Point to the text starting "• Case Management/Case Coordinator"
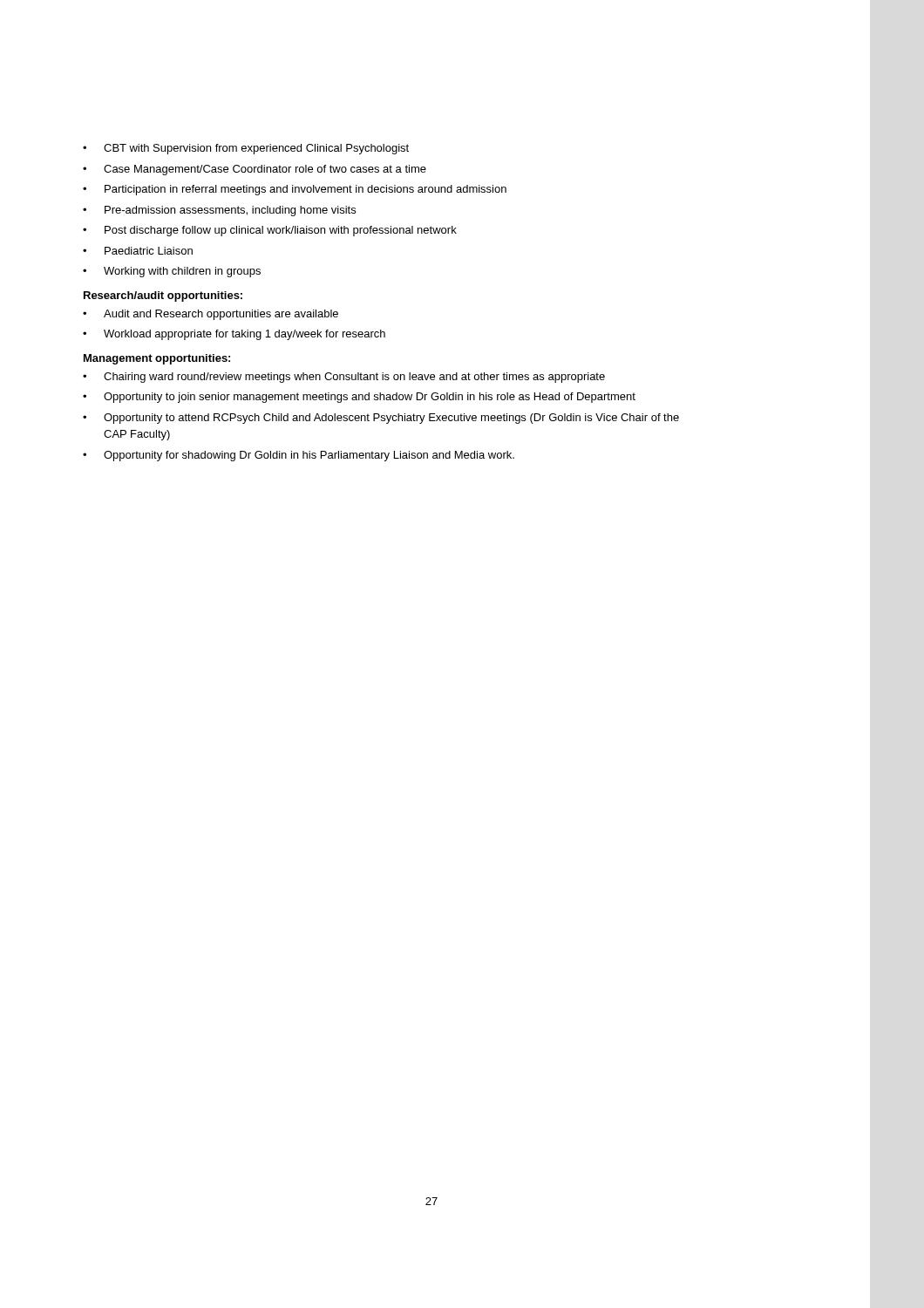The width and height of the screenshot is (924, 1308). tap(384, 168)
